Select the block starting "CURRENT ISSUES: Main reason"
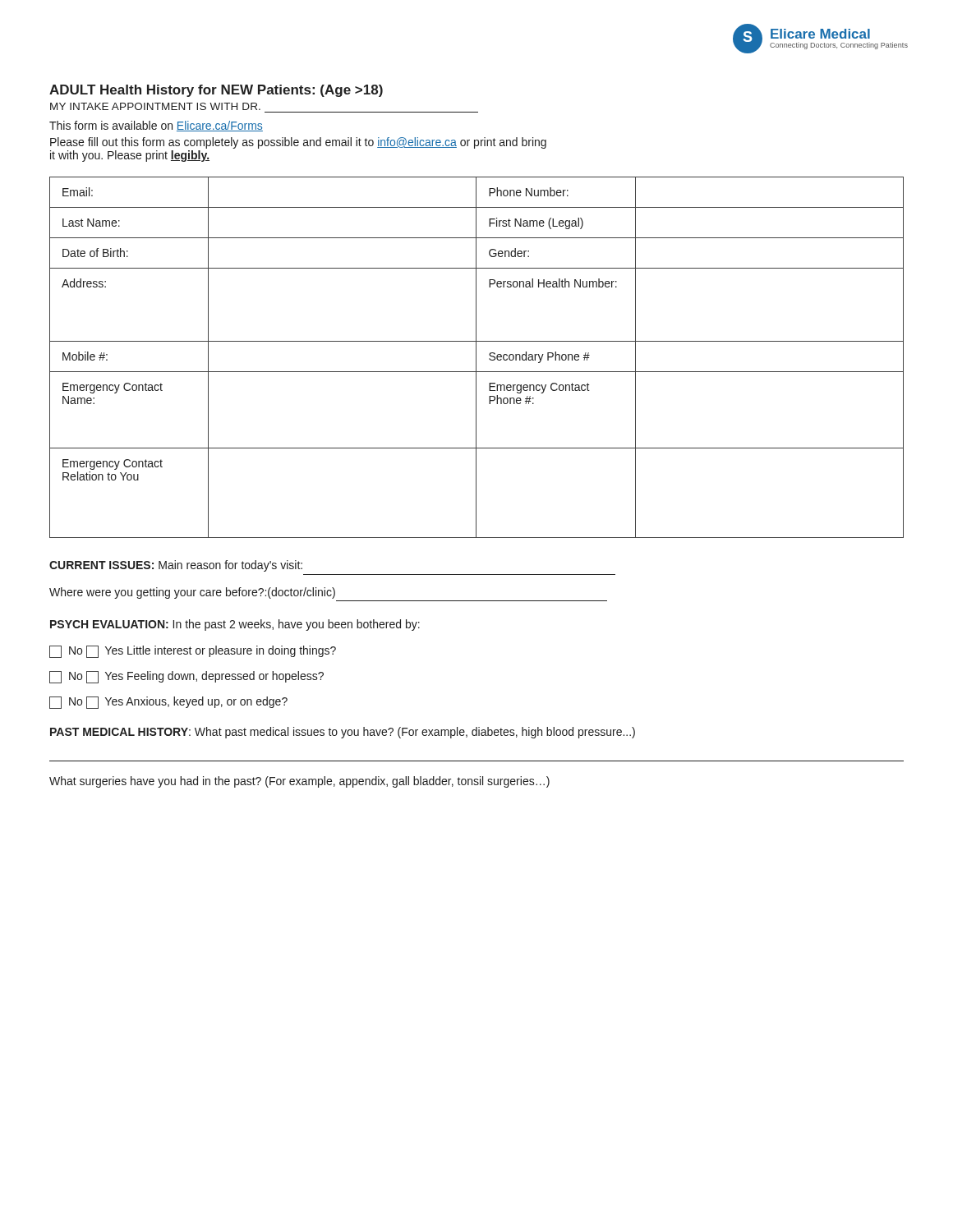 point(332,565)
